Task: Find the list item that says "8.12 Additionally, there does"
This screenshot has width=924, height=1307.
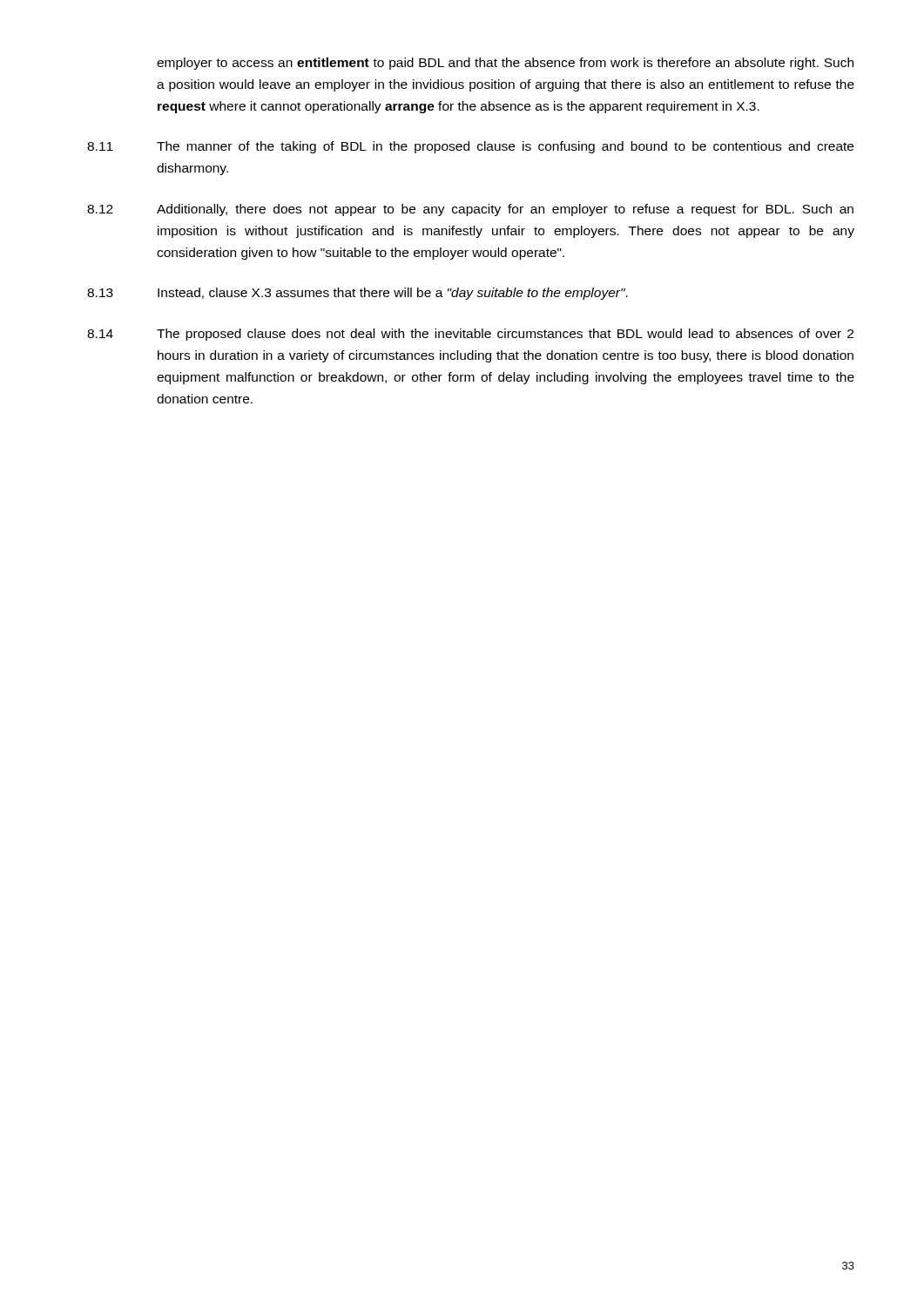Action: click(471, 231)
